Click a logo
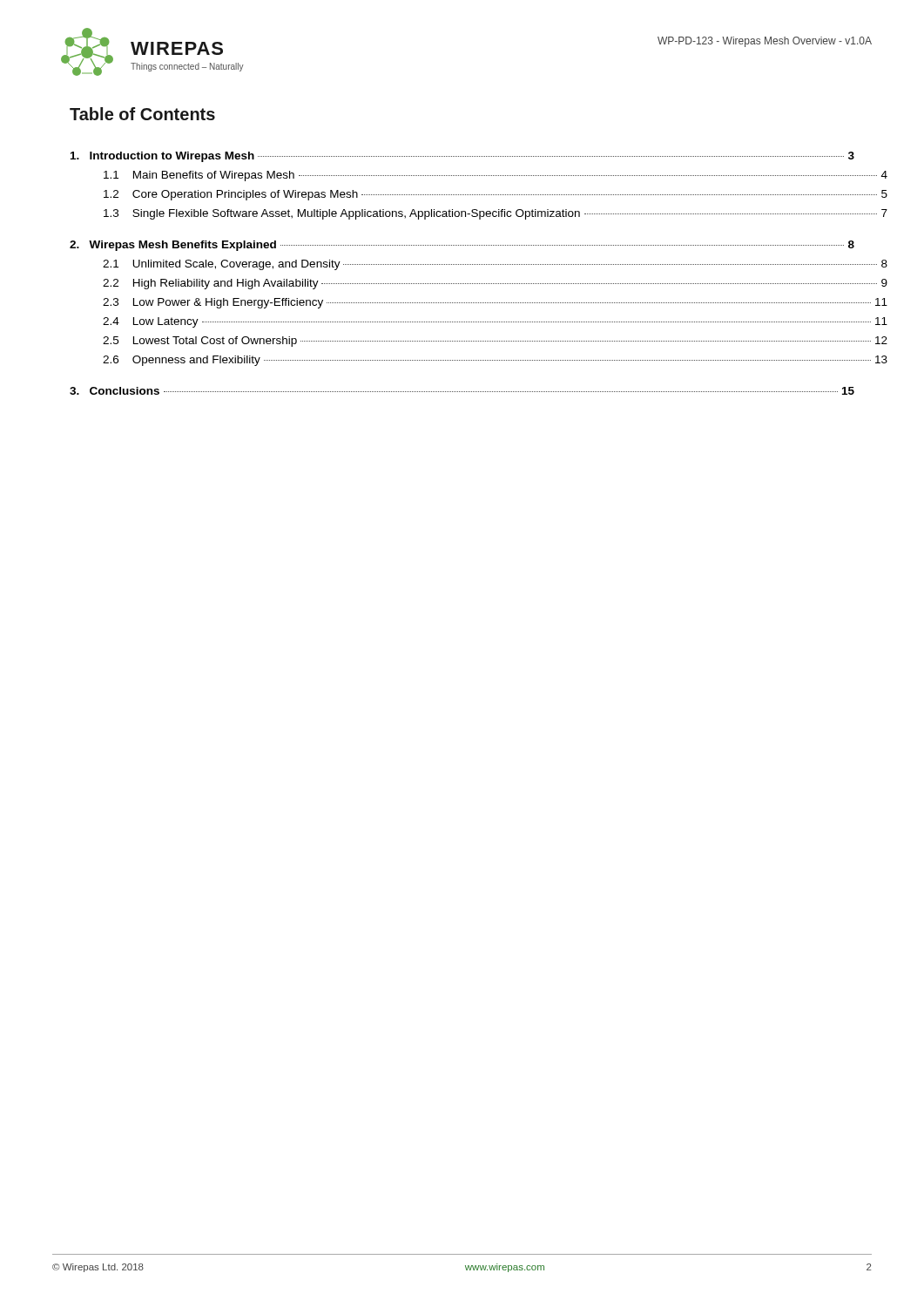The height and width of the screenshot is (1307, 924). point(148,54)
